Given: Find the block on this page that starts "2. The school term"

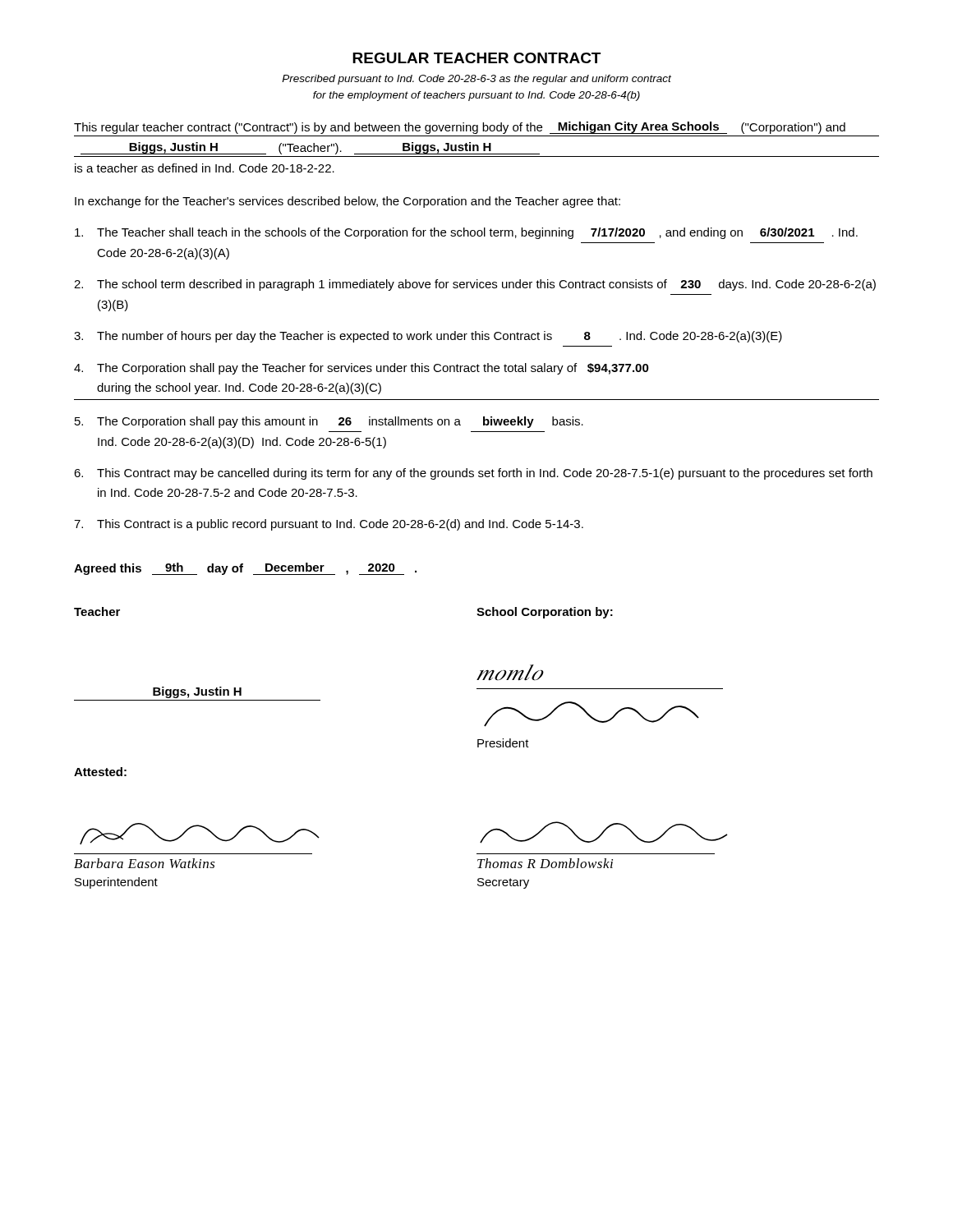Looking at the screenshot, I should (x=476, y=294).
